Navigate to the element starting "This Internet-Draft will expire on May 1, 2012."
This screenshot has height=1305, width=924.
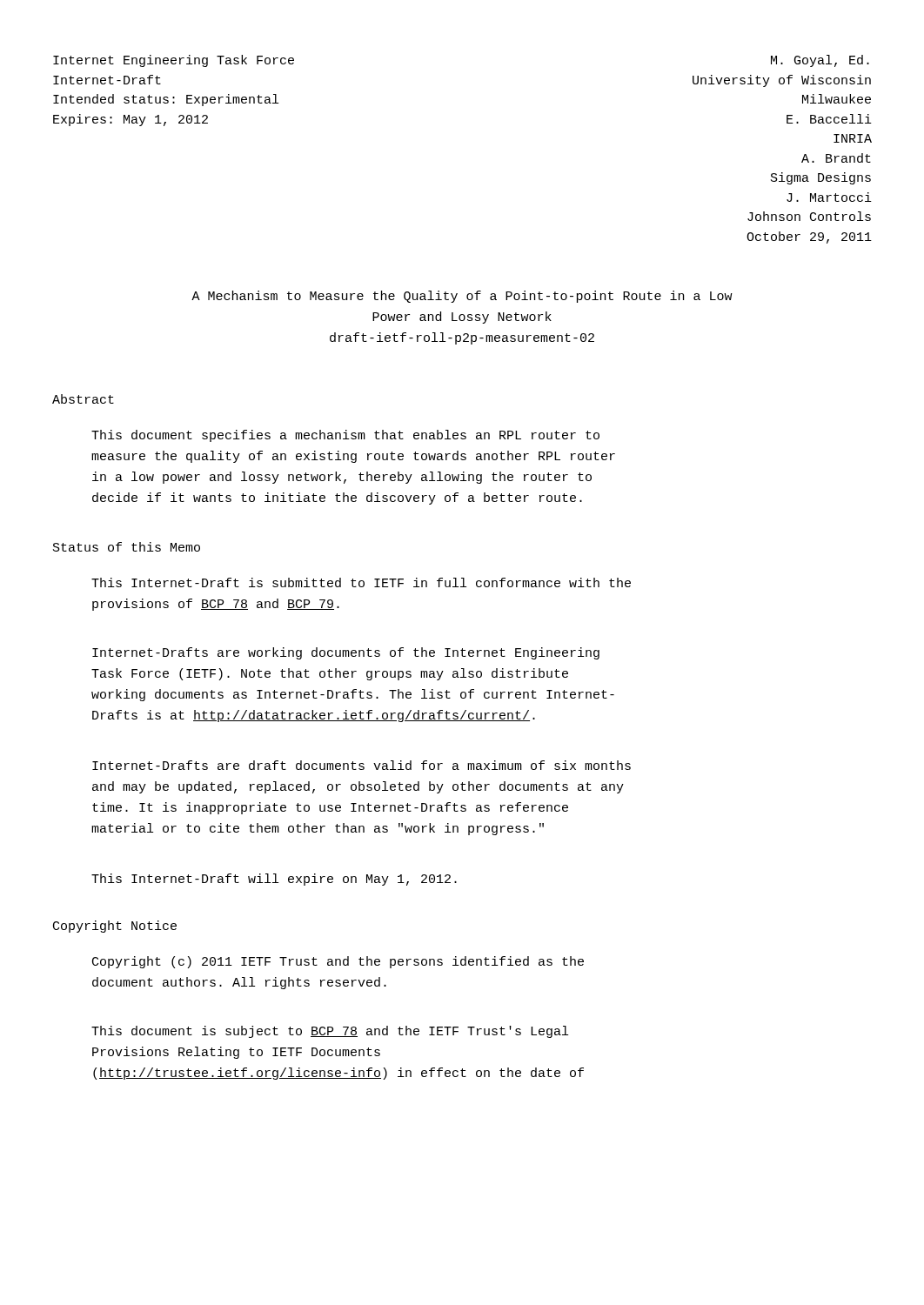point(275,880)
